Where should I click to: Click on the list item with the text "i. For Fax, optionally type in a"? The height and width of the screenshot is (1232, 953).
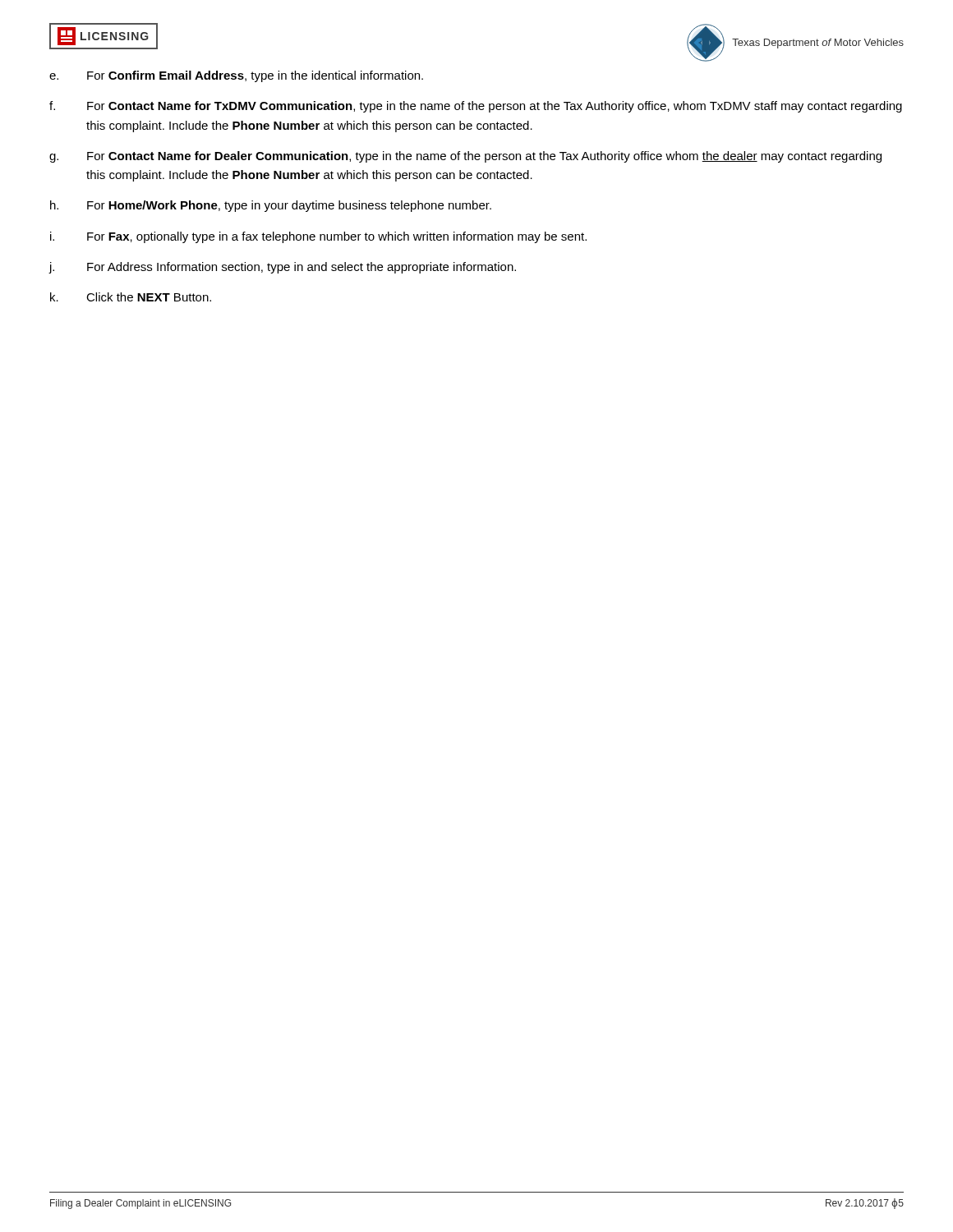[476, 236]
